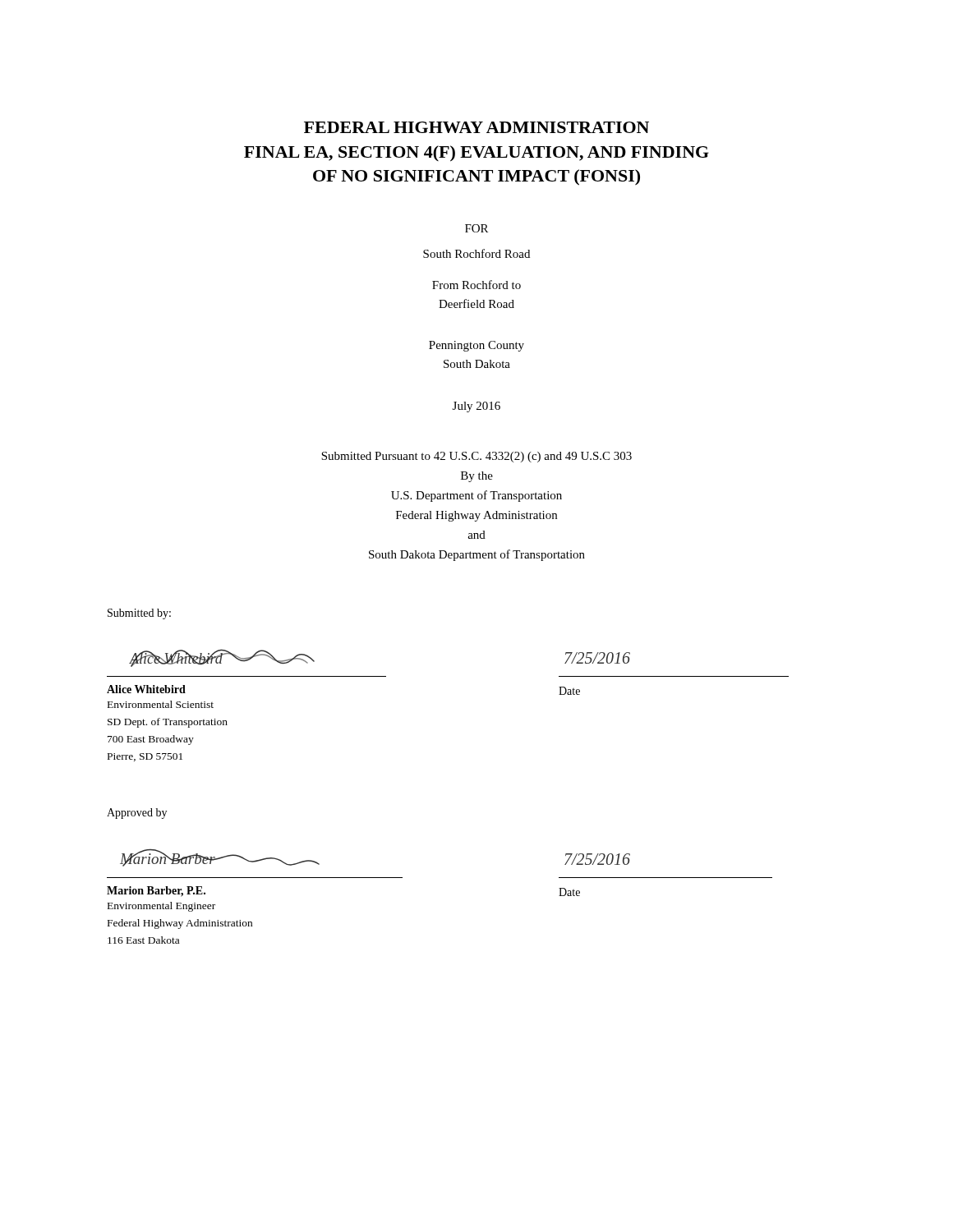The width and height of the screenshot is (953, 1232).
Task: Point to "South Rochford Road"
Action: (476, 254)
